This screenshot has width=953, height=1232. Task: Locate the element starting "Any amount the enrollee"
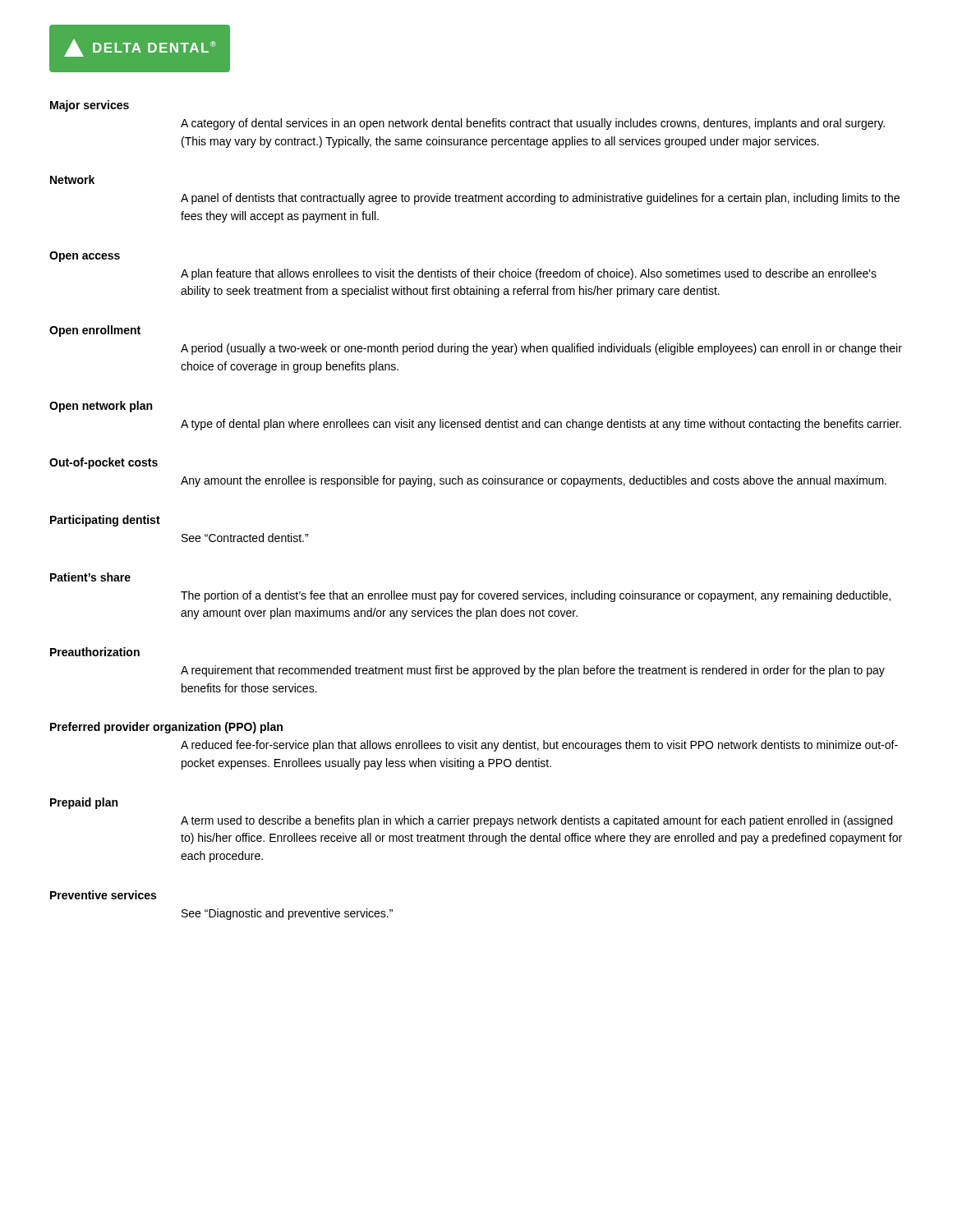[534, 481]
